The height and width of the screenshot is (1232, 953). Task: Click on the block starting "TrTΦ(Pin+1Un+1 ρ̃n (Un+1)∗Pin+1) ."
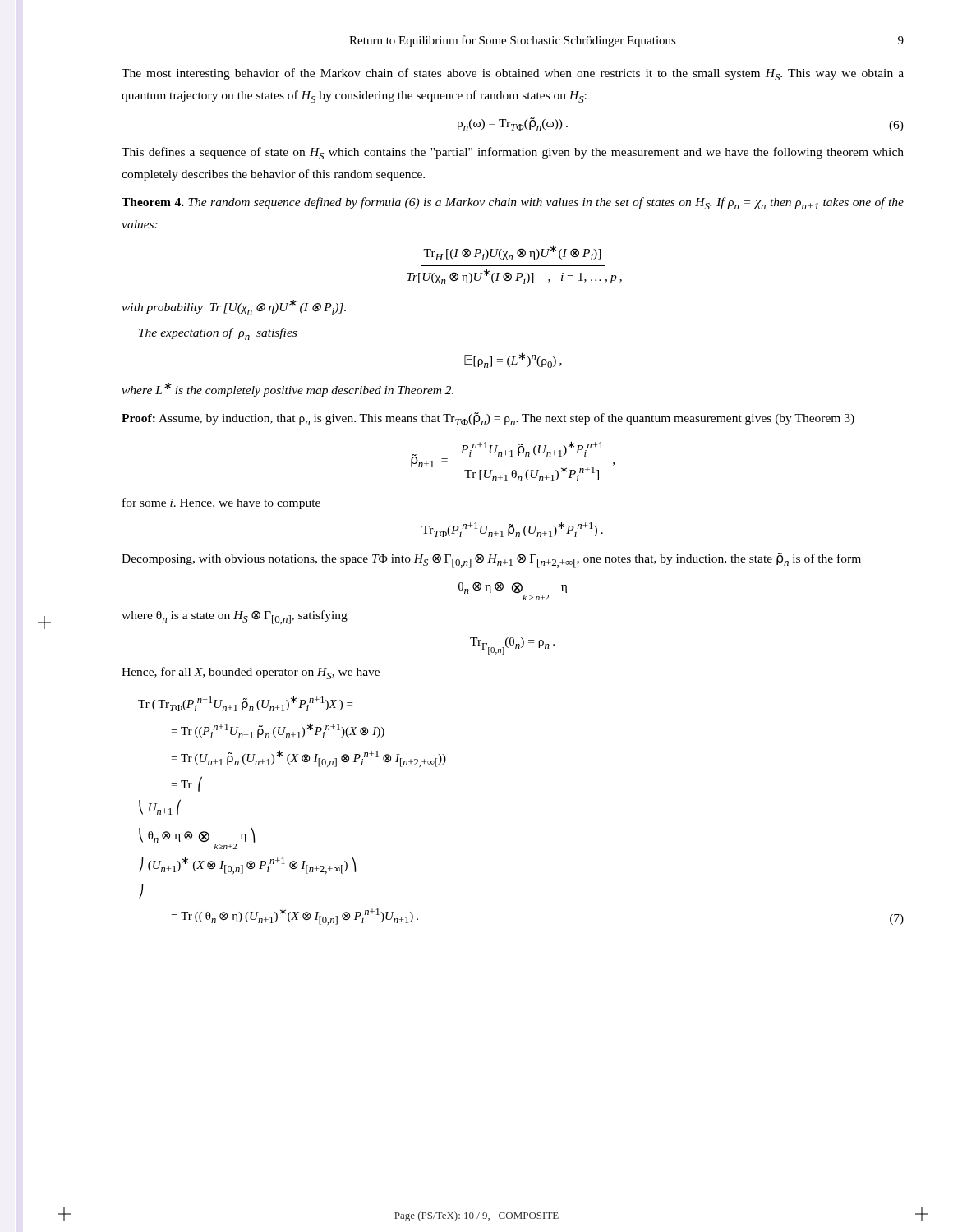(x=513, y=530)
